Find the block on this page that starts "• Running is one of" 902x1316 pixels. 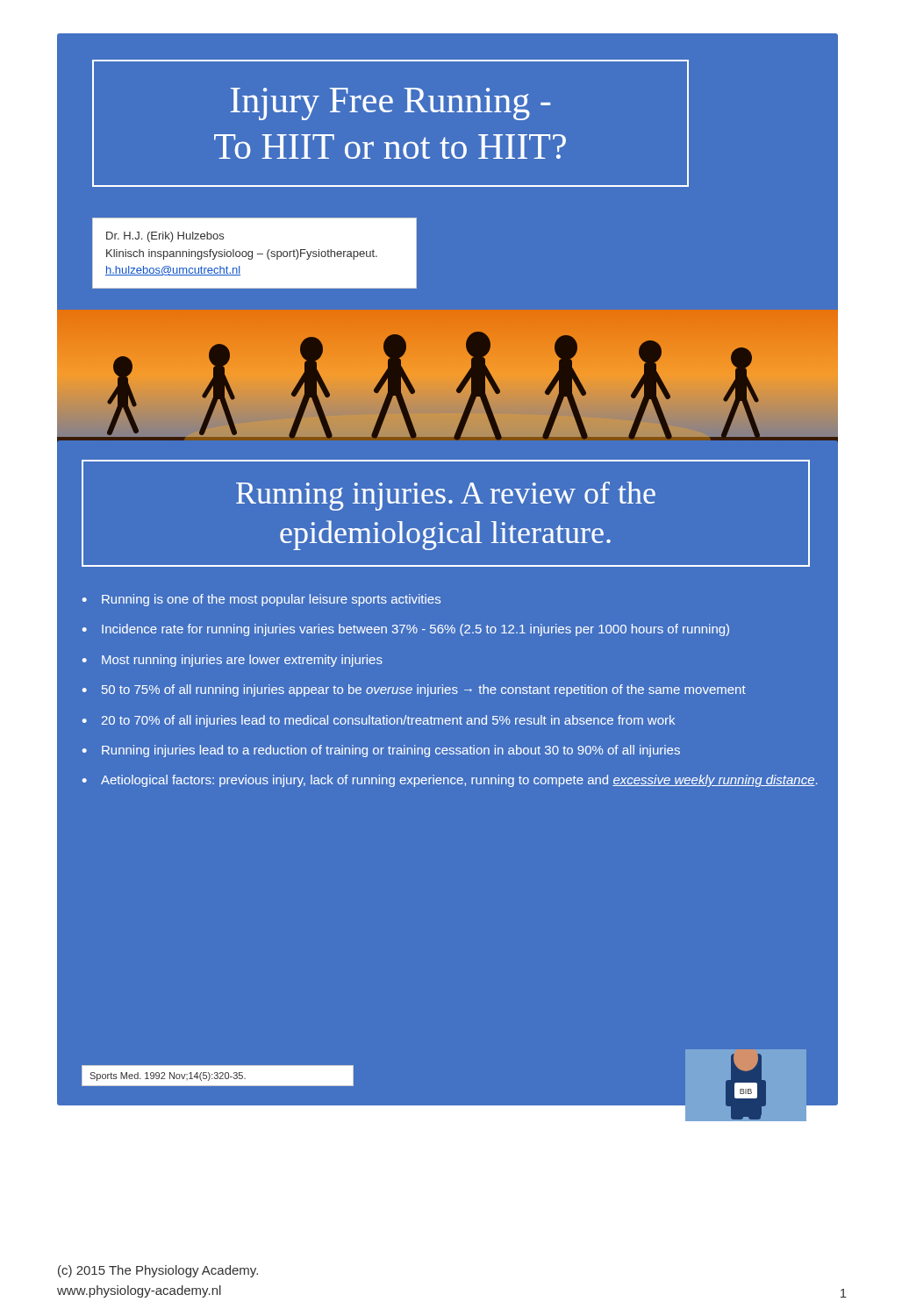coord(450,600)
